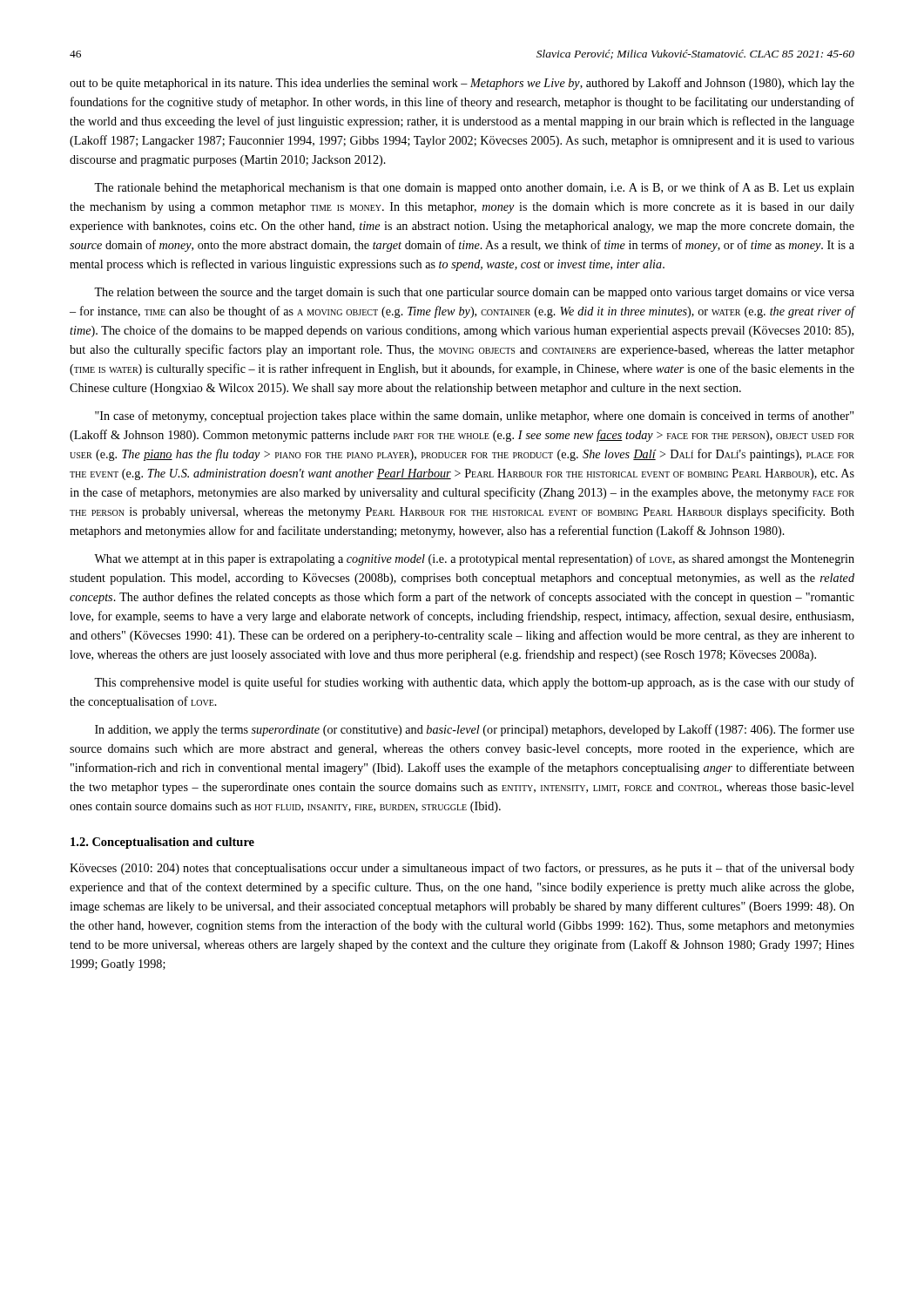Point to the element starting "What we attempt at"

click(462, 606)
